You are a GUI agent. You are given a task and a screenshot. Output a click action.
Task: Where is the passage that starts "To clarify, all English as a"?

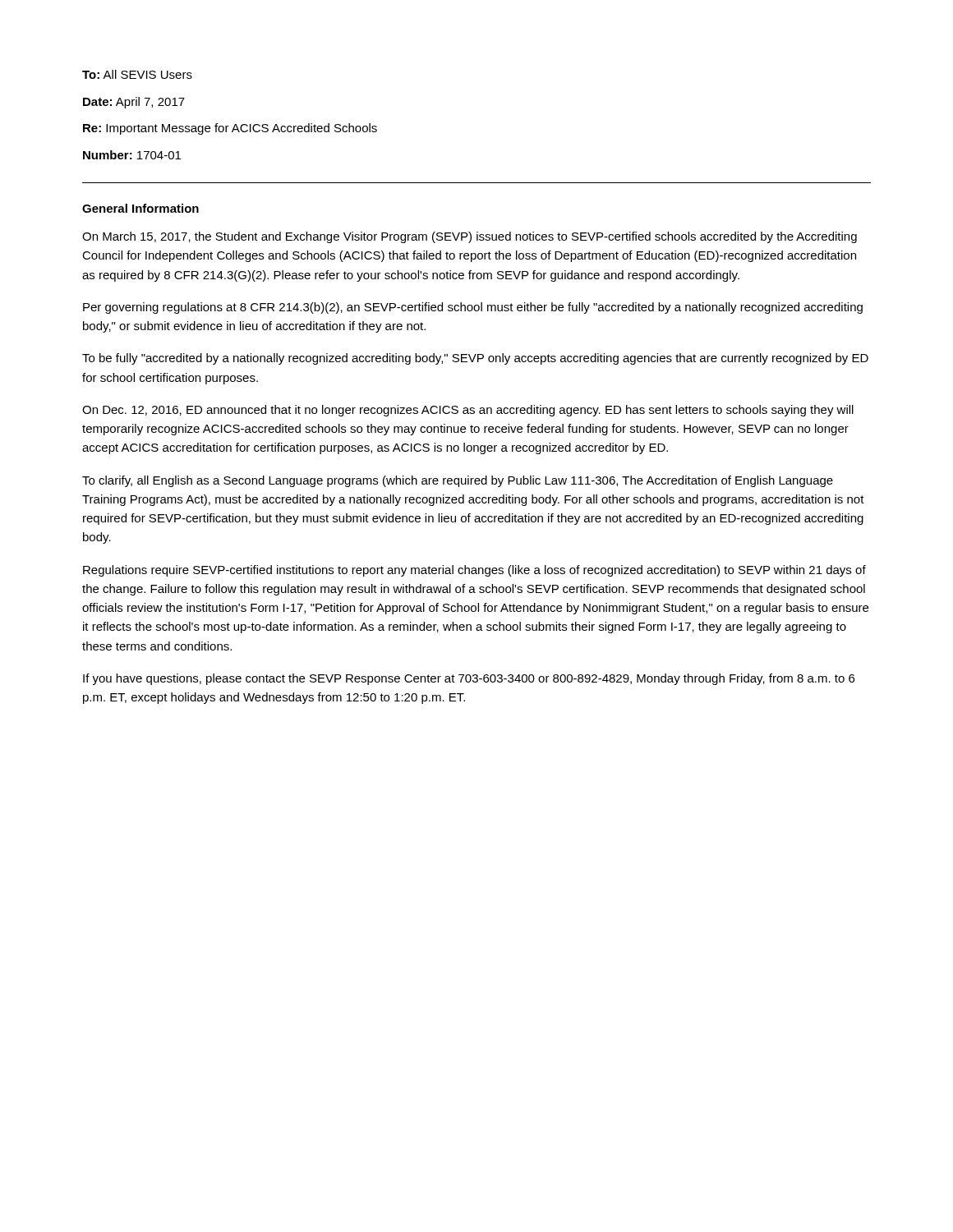(473, 508)
